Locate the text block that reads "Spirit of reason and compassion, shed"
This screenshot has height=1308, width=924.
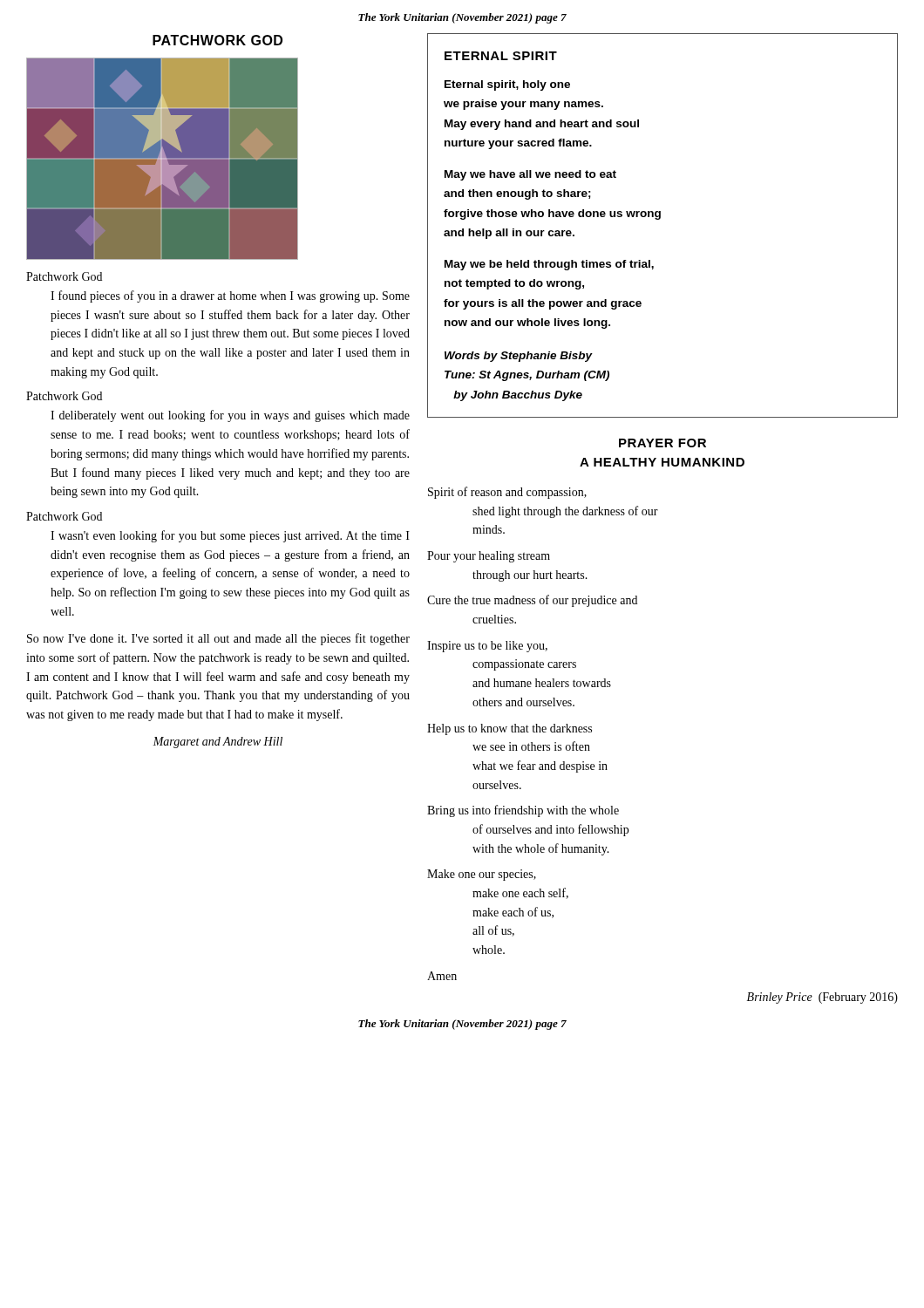(507, 493)
